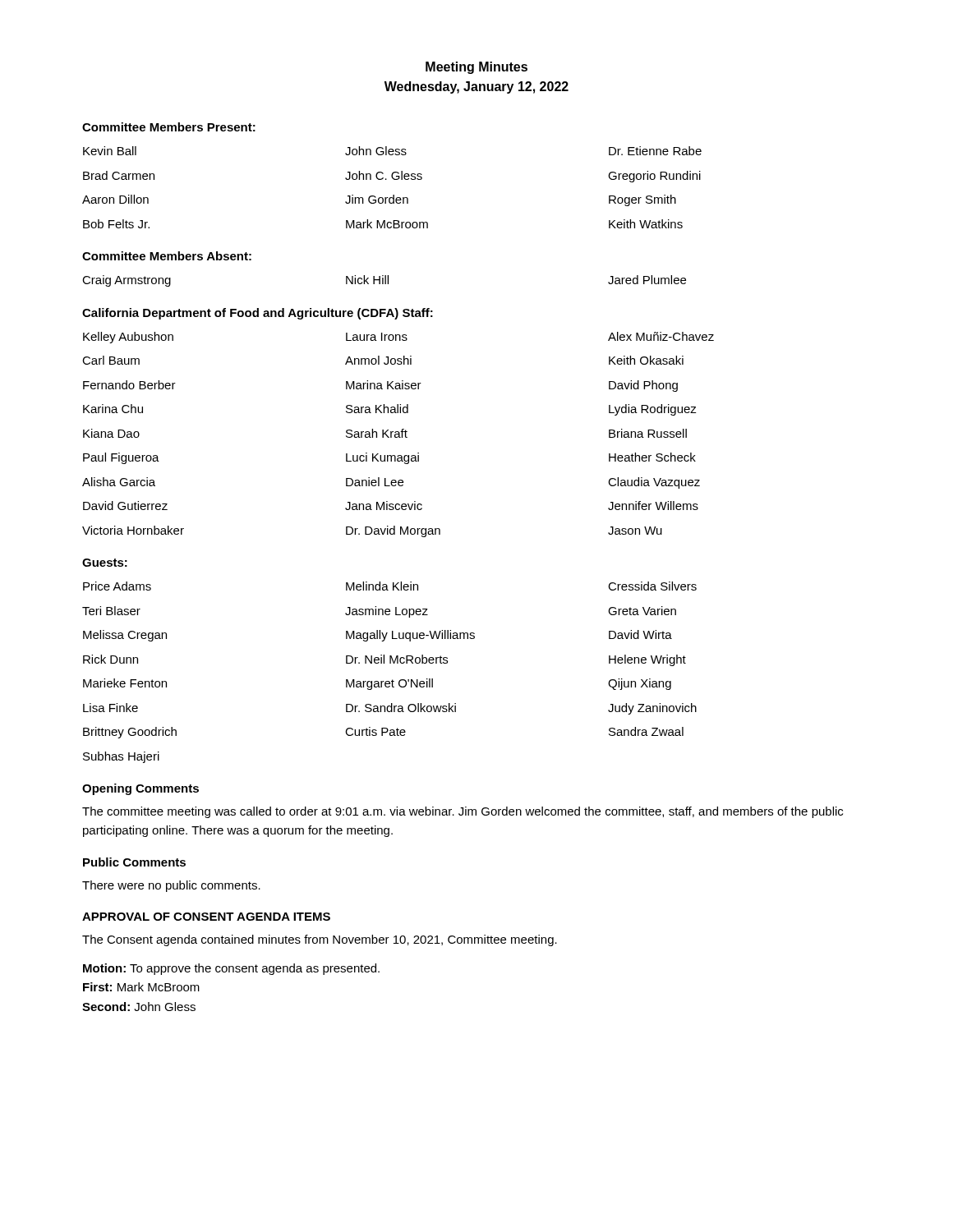Click on the section header that says "California Department of Food and Agriculture (CDFA)"

pyautogui.click(x=258, y=312)
